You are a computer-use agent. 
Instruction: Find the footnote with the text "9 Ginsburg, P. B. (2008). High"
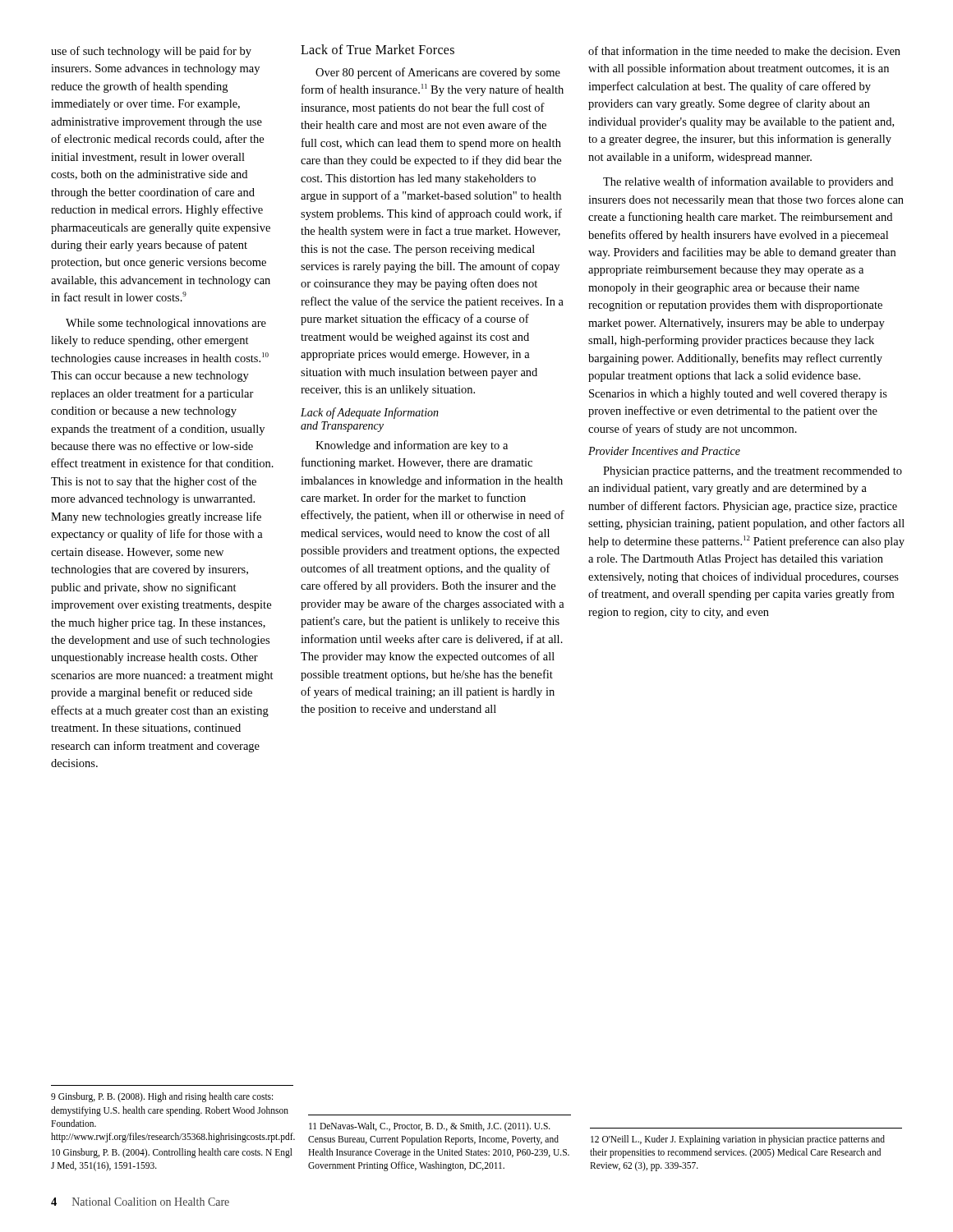pos(172,1131)
